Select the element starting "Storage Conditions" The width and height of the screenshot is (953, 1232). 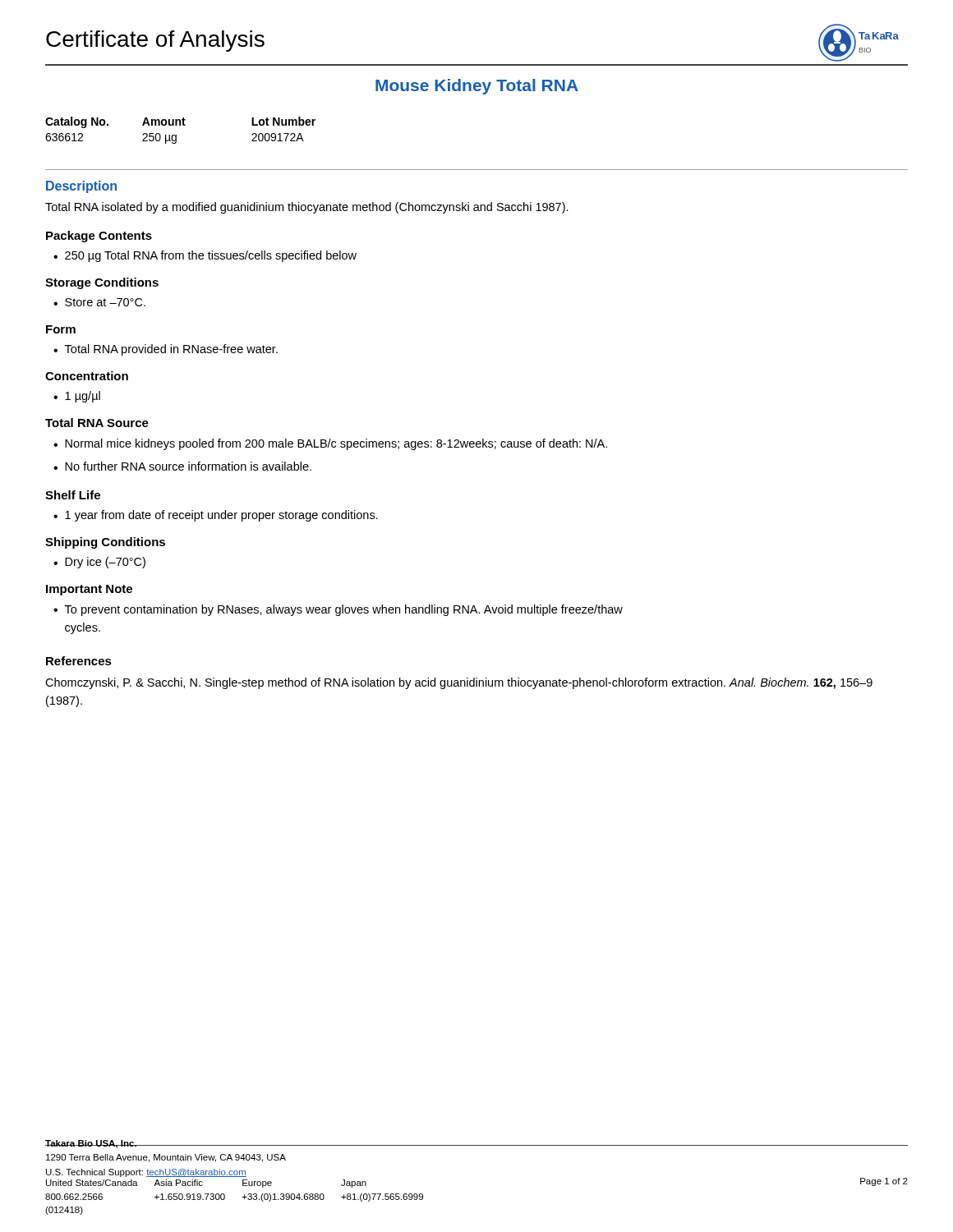[102, 282]
